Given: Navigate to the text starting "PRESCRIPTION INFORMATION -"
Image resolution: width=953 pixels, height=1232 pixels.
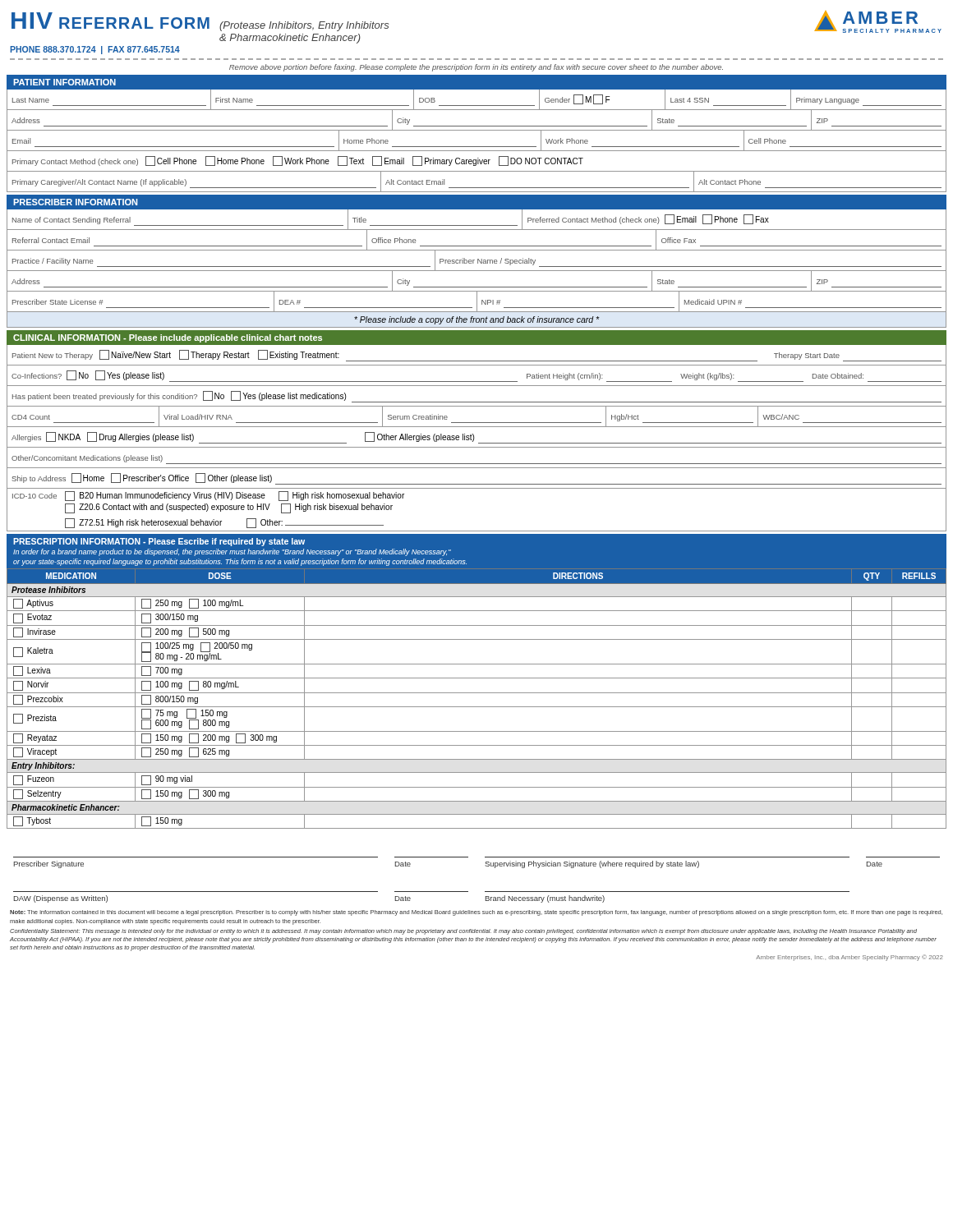Looking at the screenshot, I should click(x=240, y=551).
